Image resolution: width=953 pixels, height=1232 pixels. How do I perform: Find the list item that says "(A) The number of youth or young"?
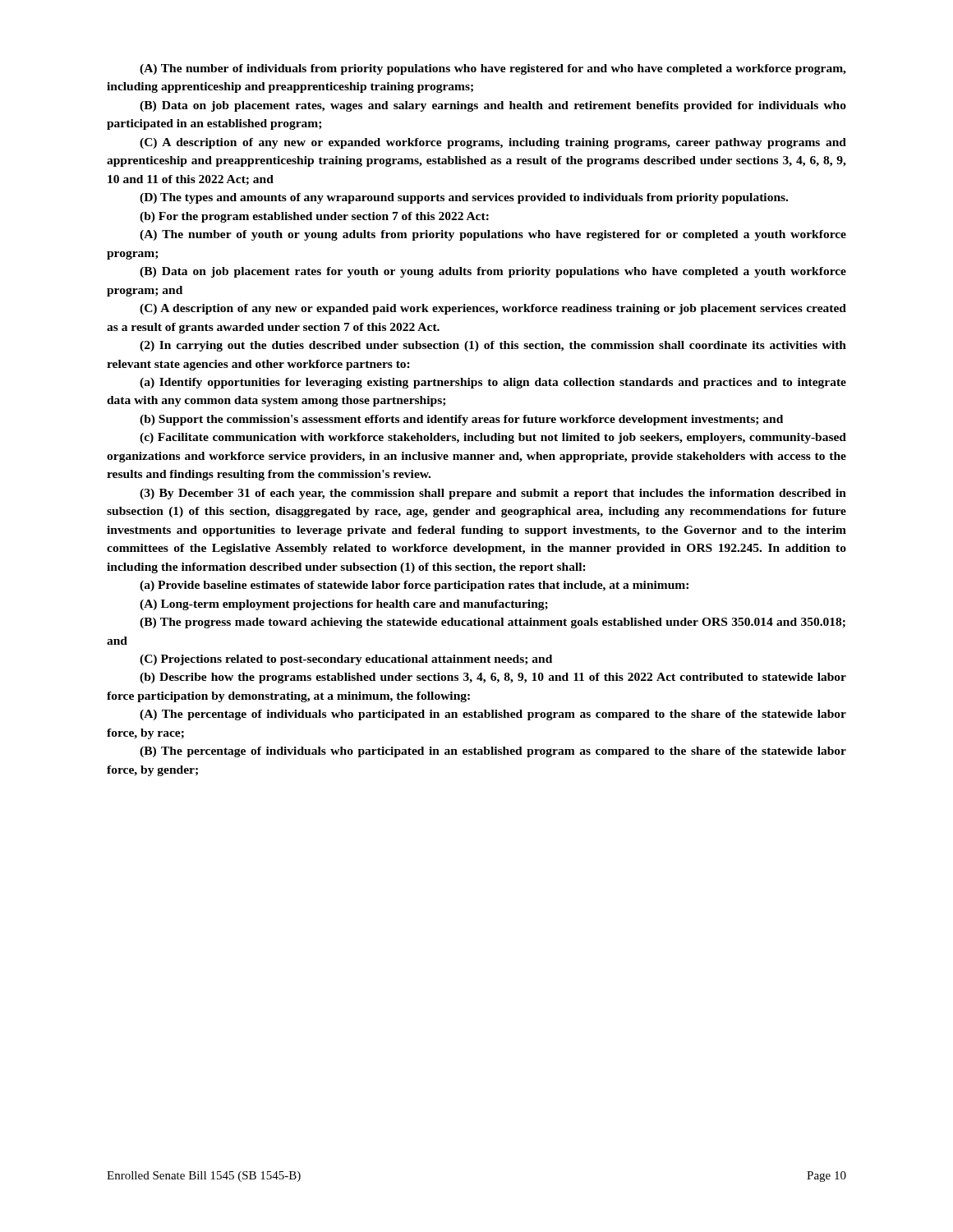pyautogui.click(x=476, y=244)
